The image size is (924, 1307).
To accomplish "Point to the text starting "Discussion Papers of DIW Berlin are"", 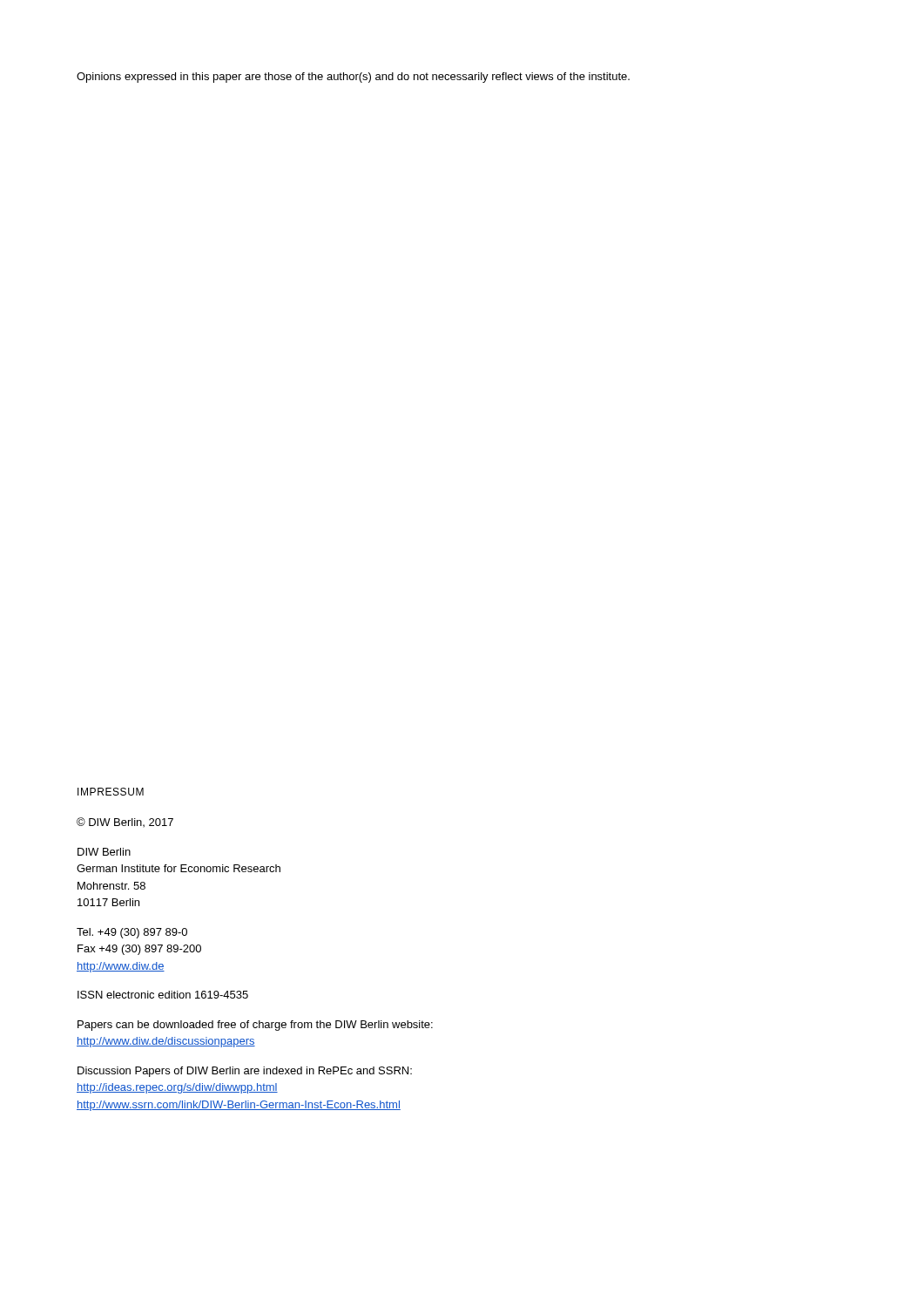I will (x=245, y=1087).
